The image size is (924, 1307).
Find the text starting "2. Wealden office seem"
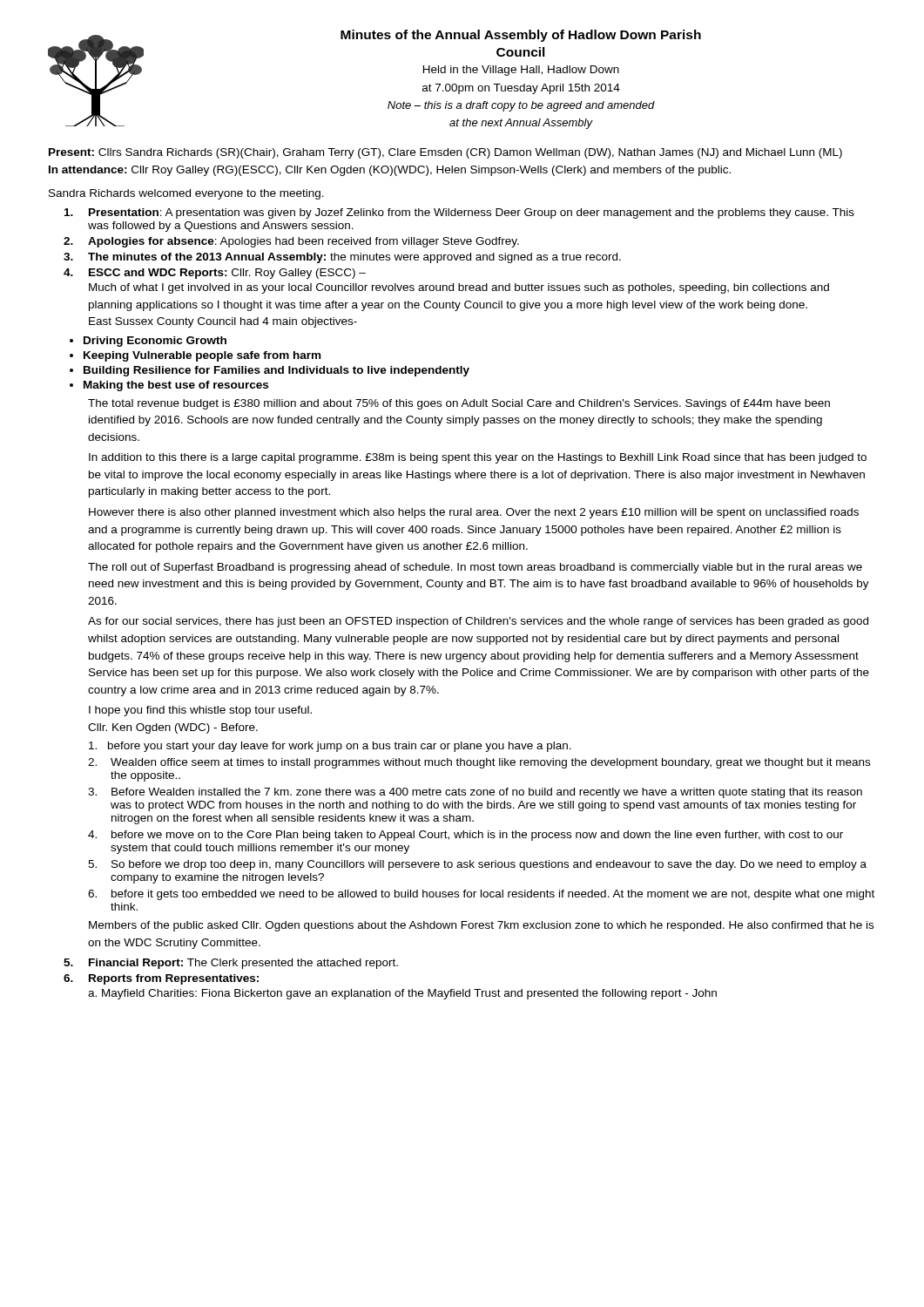482,769
